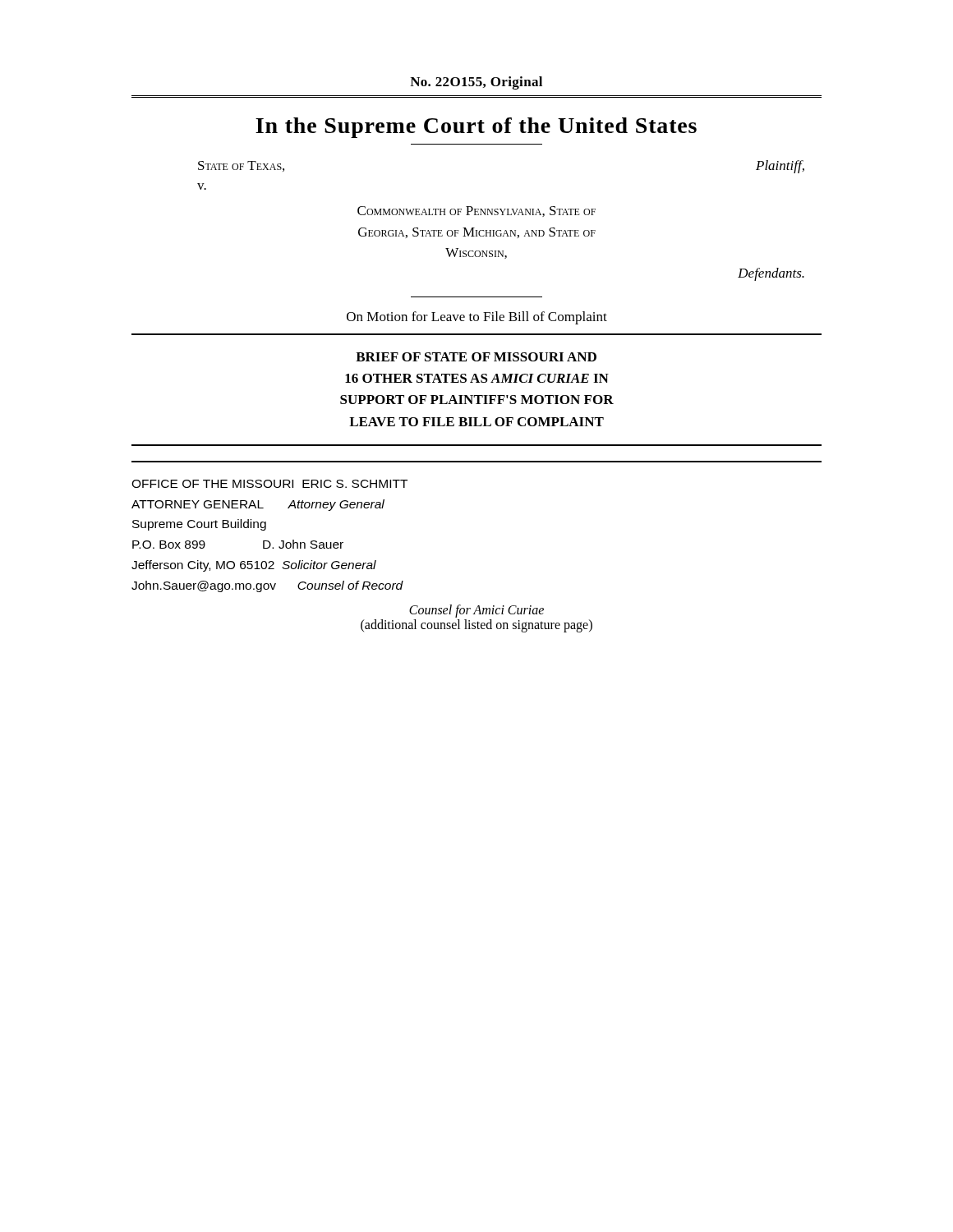Point to the region starting "In the Supreme"
The width and height of the screenshot is (953, 1232).
[x=476, y=125]
